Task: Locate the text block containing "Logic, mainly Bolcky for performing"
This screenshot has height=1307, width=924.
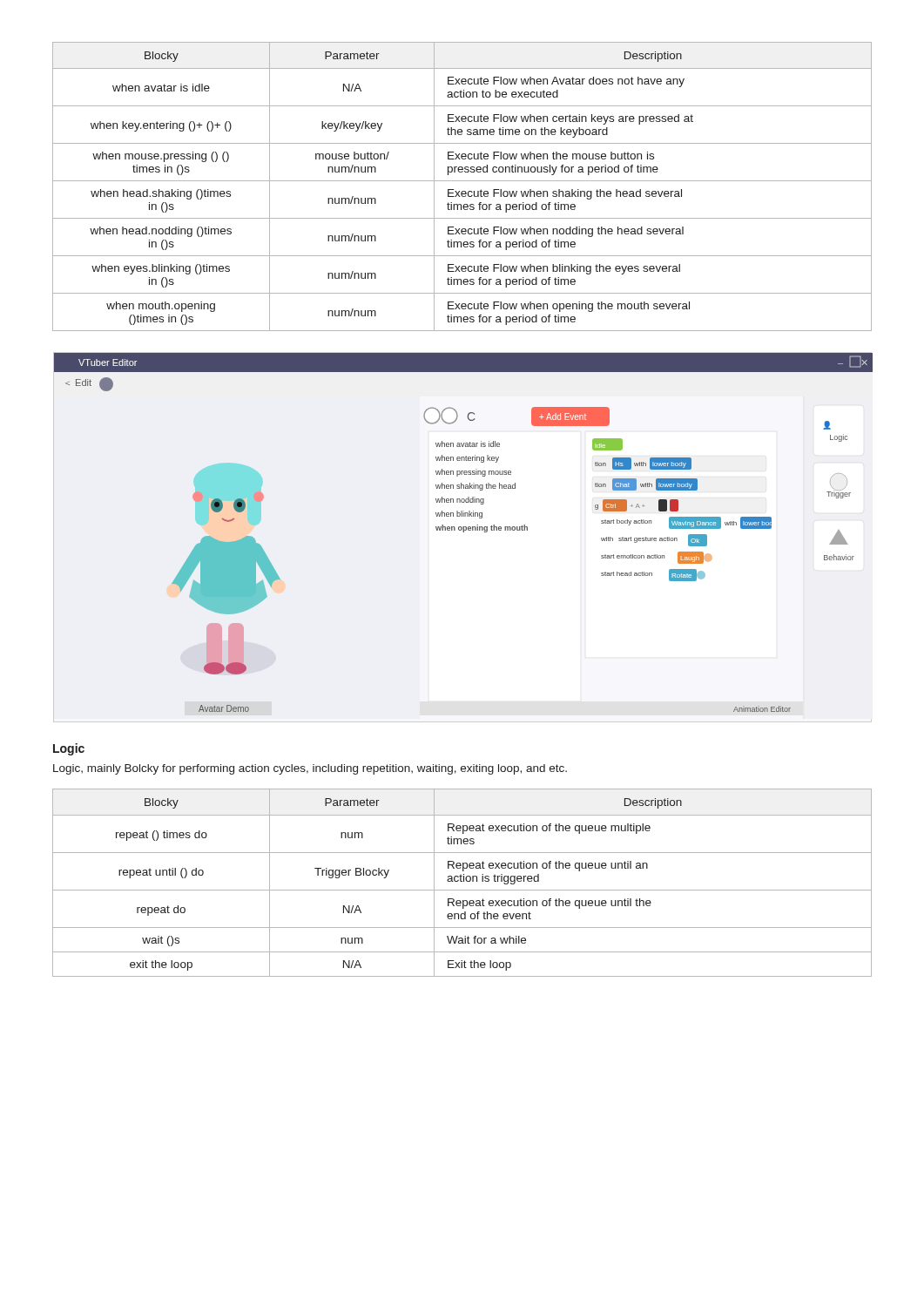Action: tap(310, 768)
